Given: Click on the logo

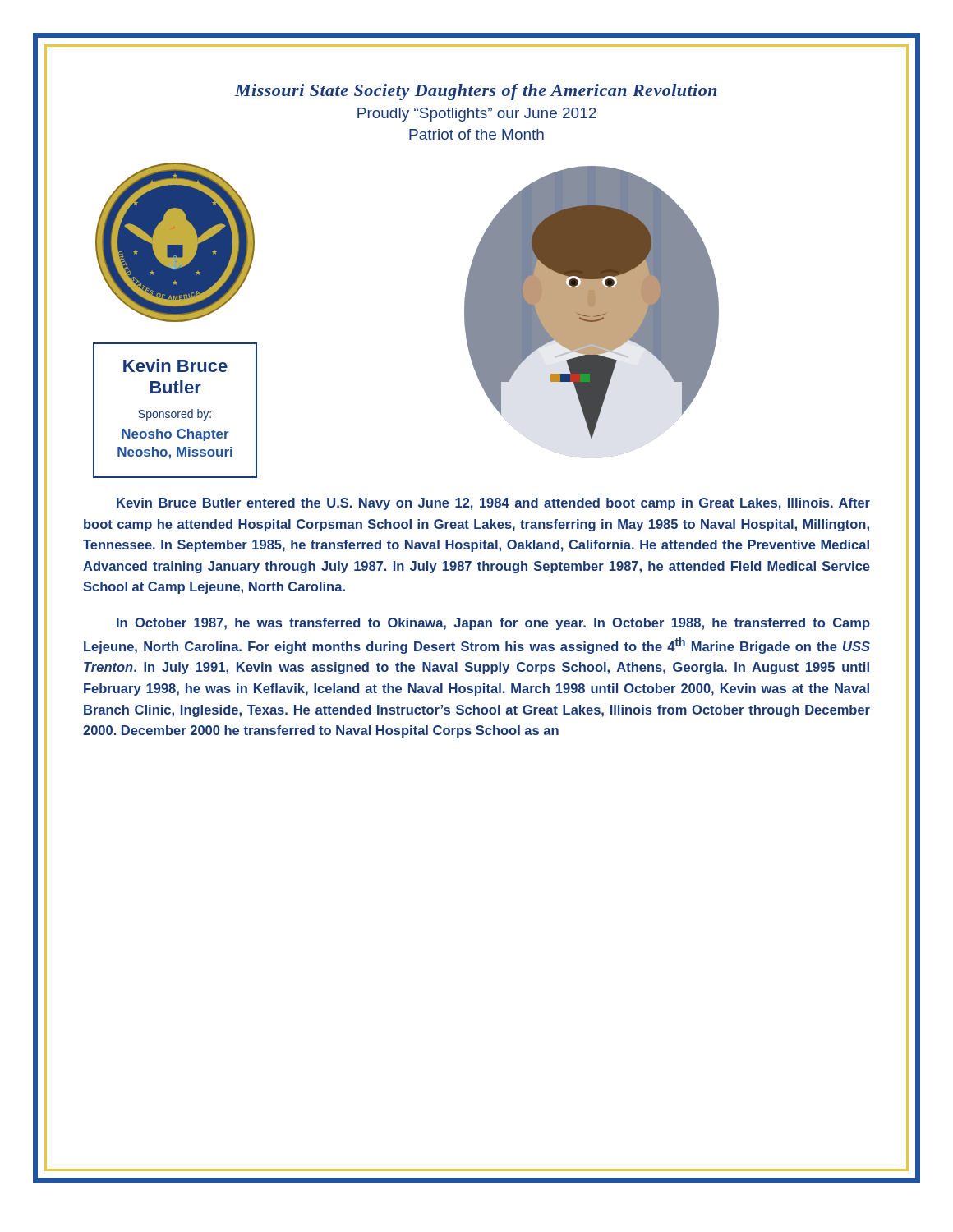Looking at the screenshot, I should tap(175, 244).
